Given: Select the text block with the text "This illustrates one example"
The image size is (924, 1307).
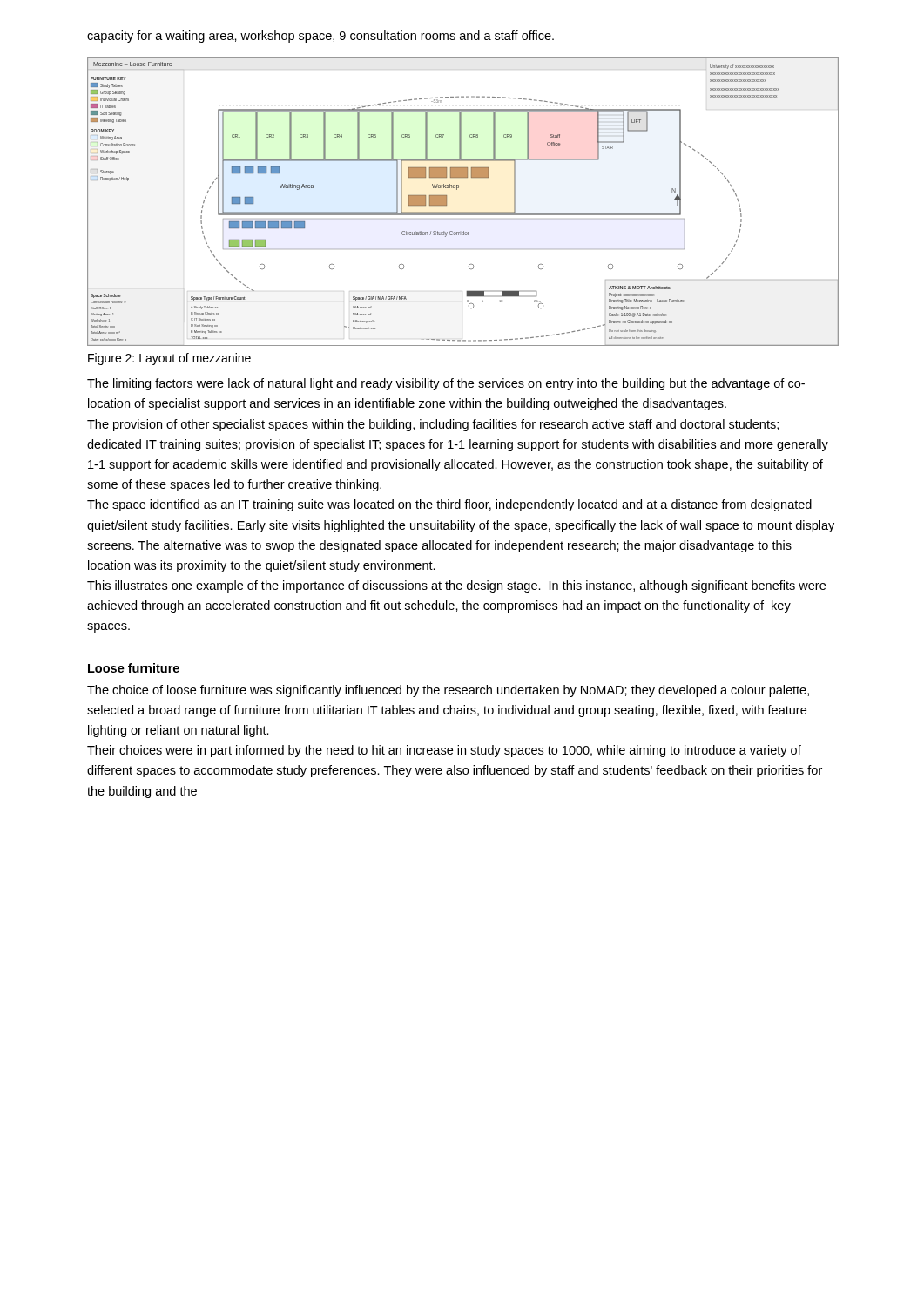Looking at the screenshot, I should 457,606.
